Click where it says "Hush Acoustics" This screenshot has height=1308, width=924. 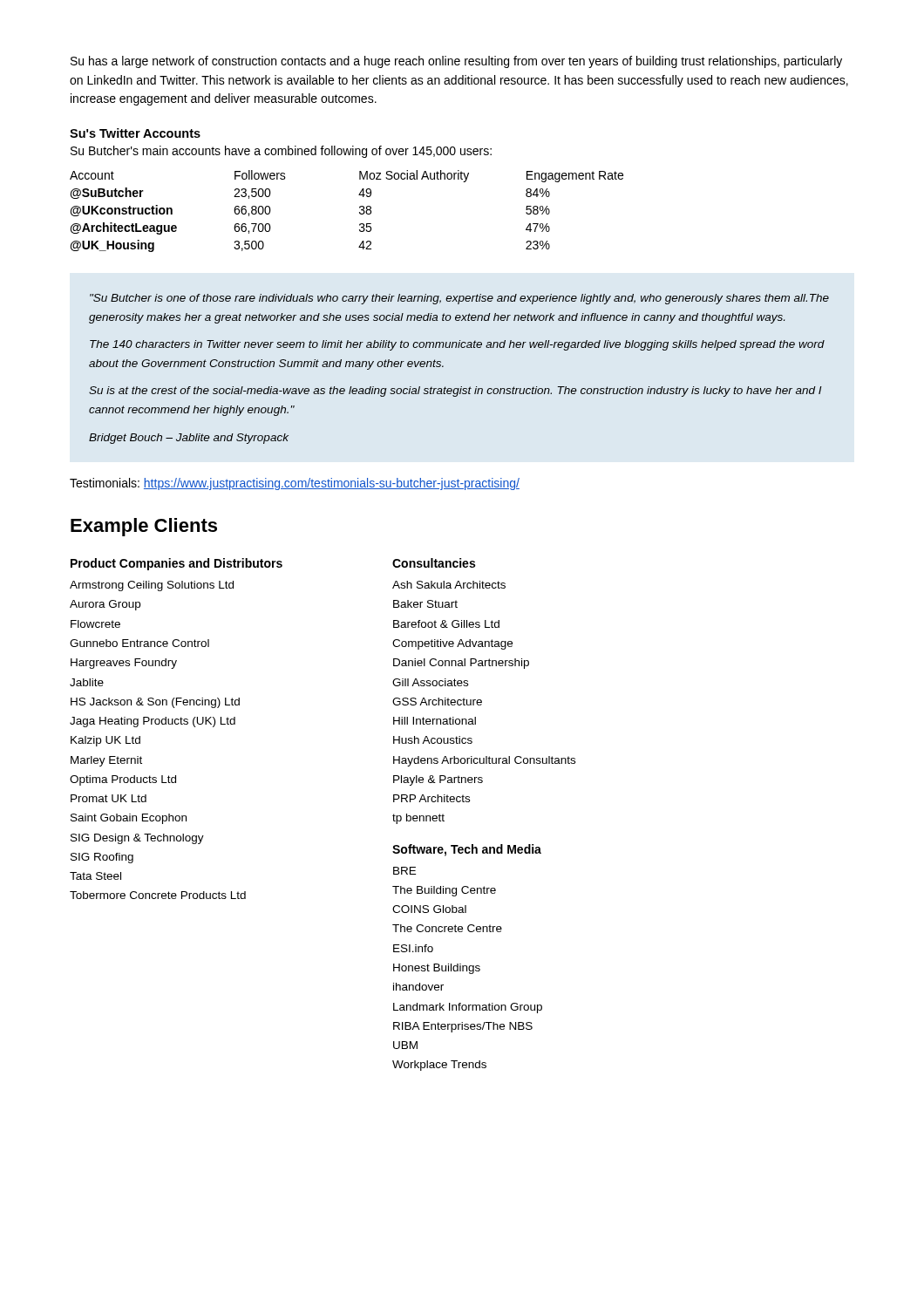(432, 740)
